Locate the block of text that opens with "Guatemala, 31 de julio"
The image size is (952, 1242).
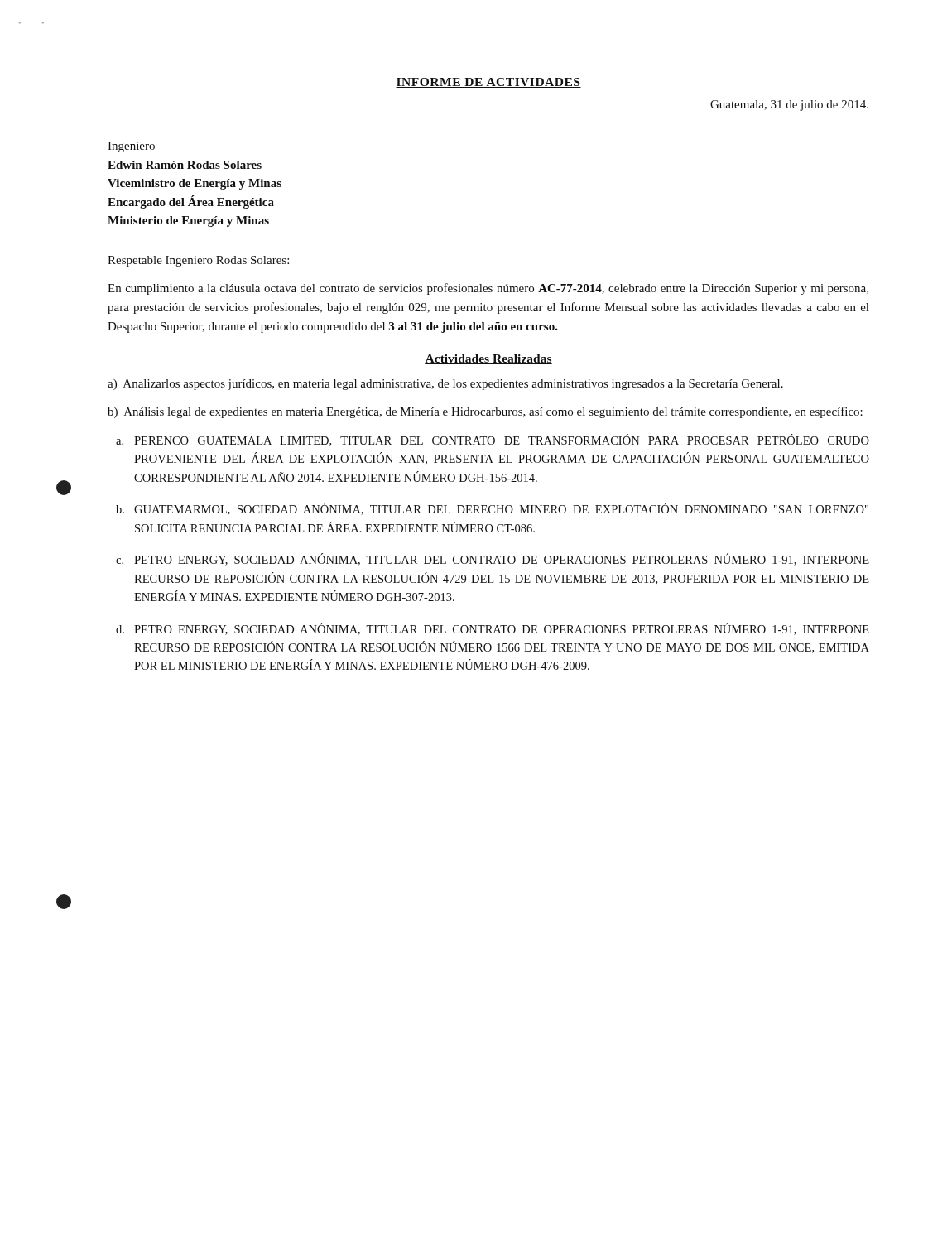(790, 104)
